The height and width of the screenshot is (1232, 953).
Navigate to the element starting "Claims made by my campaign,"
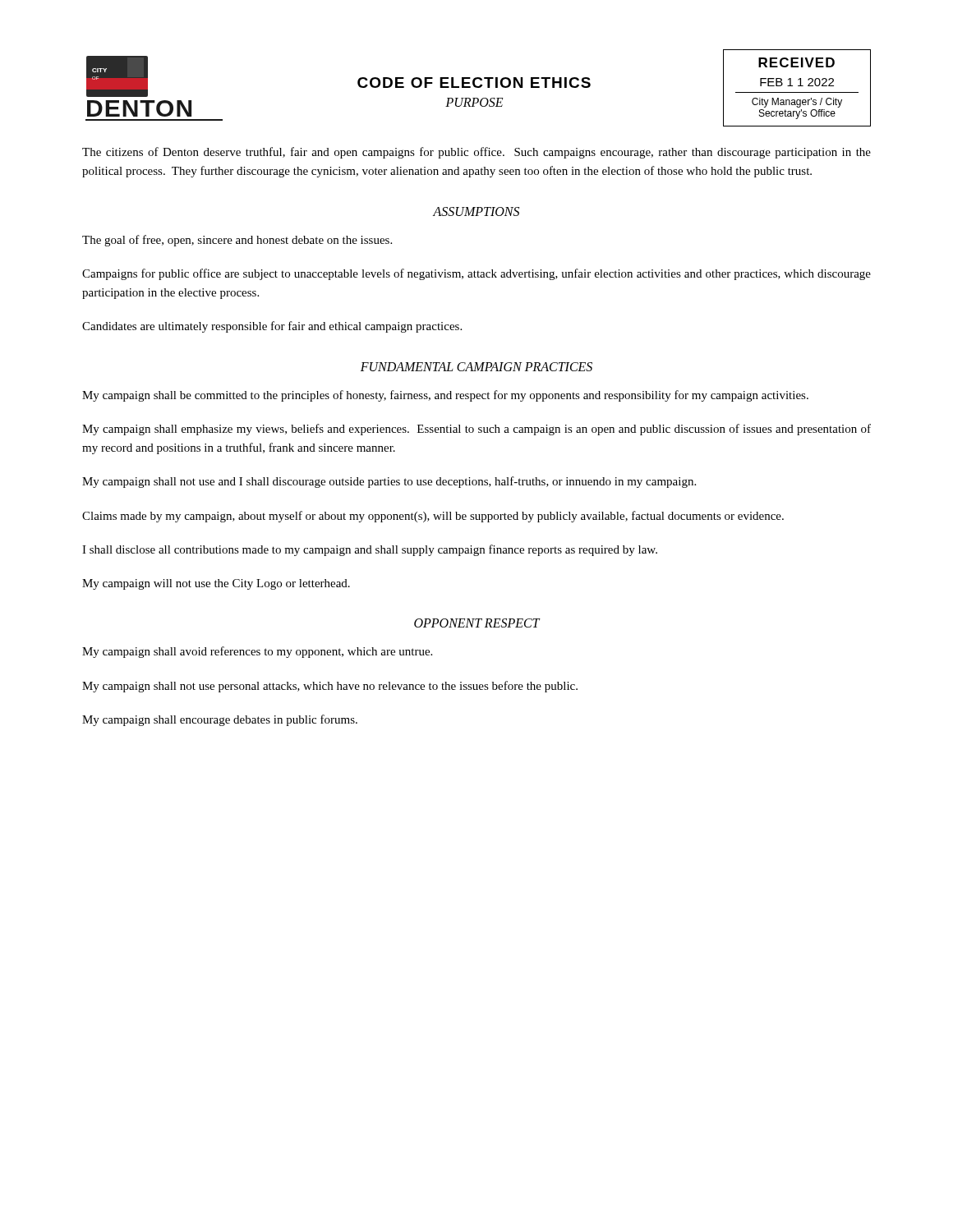pos(433,515)
